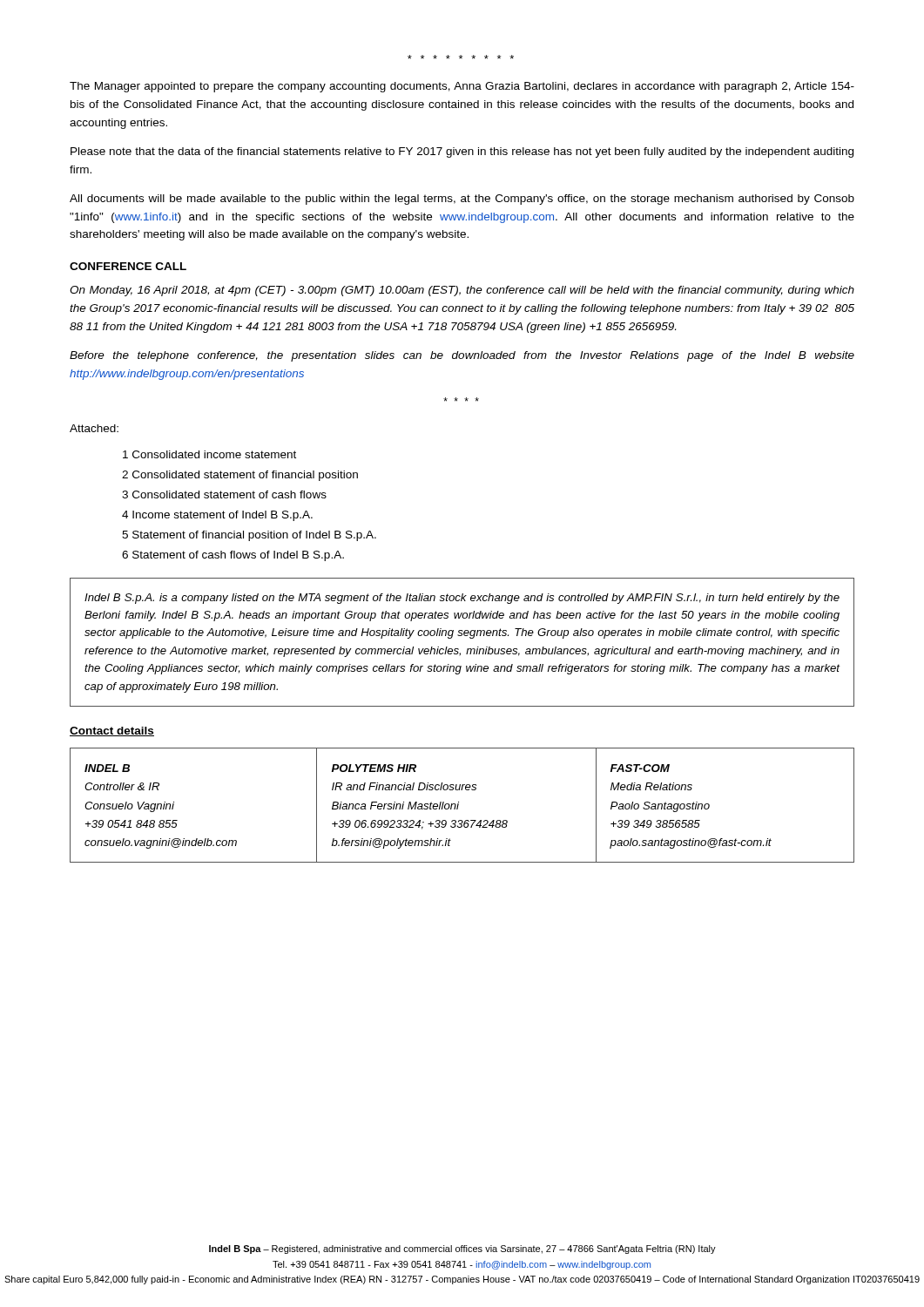Find "2 Consolidated statement of financial position" on this page

(240, 474)
